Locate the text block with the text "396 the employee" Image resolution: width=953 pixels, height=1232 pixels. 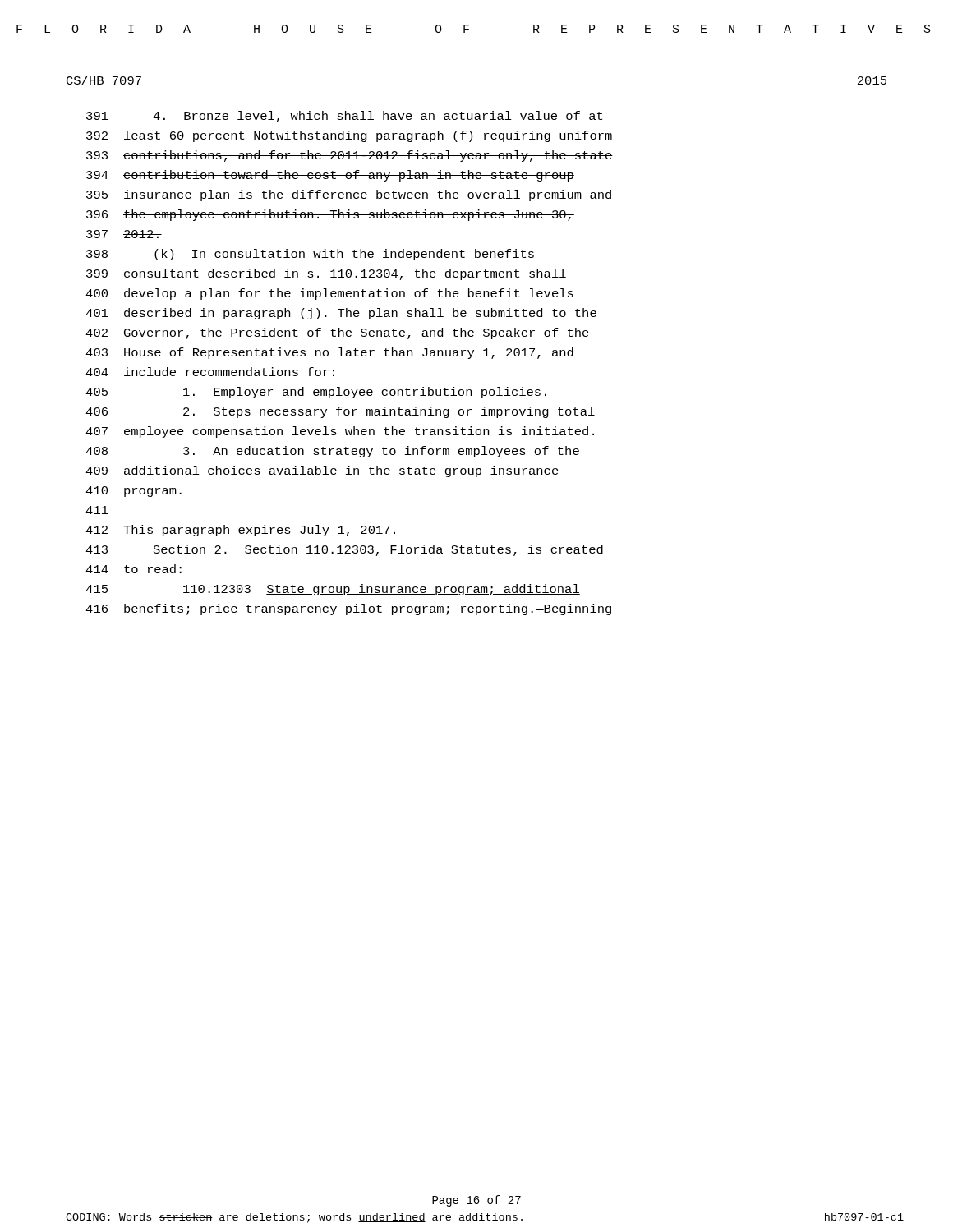coord(485,215)
